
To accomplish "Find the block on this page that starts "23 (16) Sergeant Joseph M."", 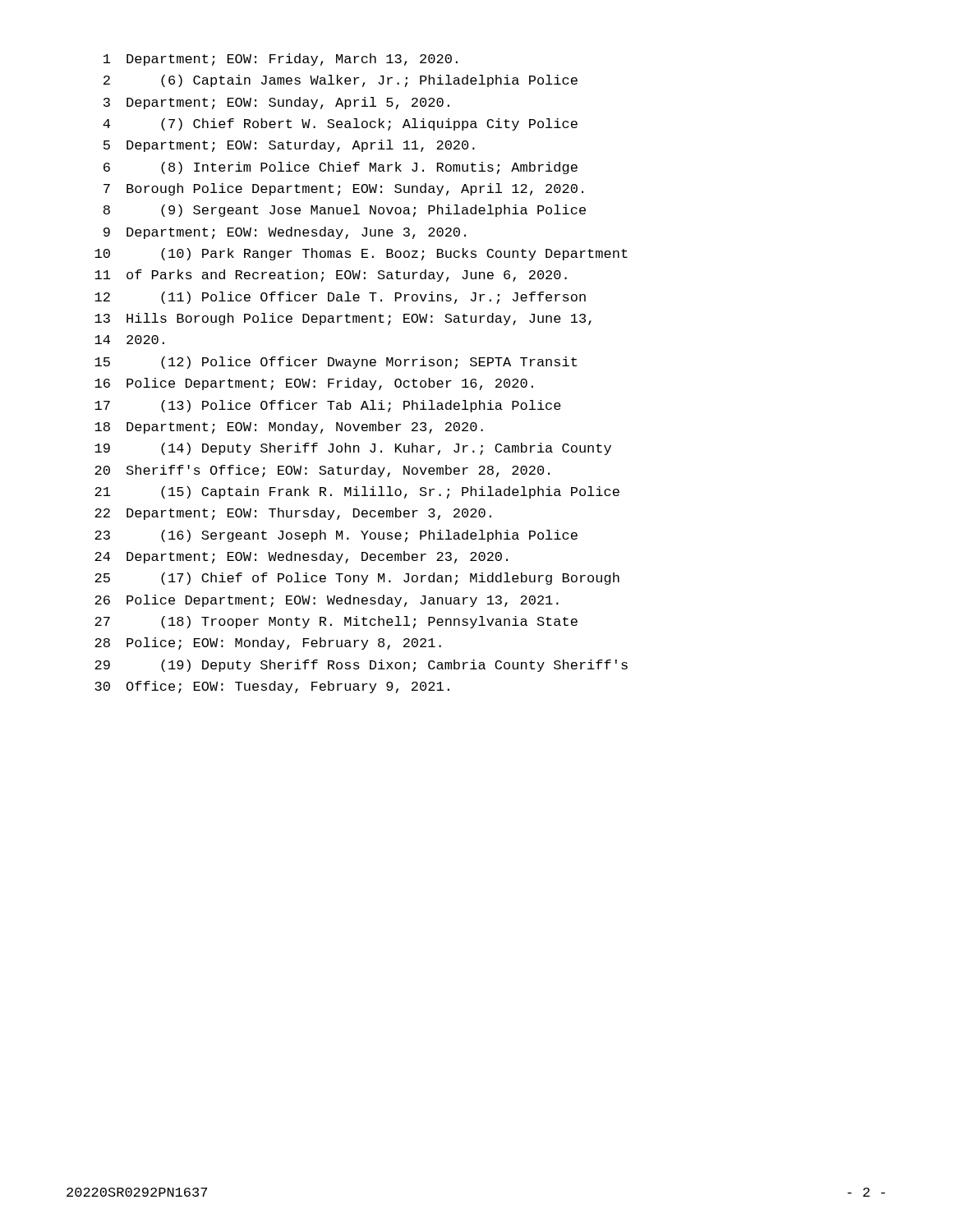I will [476, 536].
